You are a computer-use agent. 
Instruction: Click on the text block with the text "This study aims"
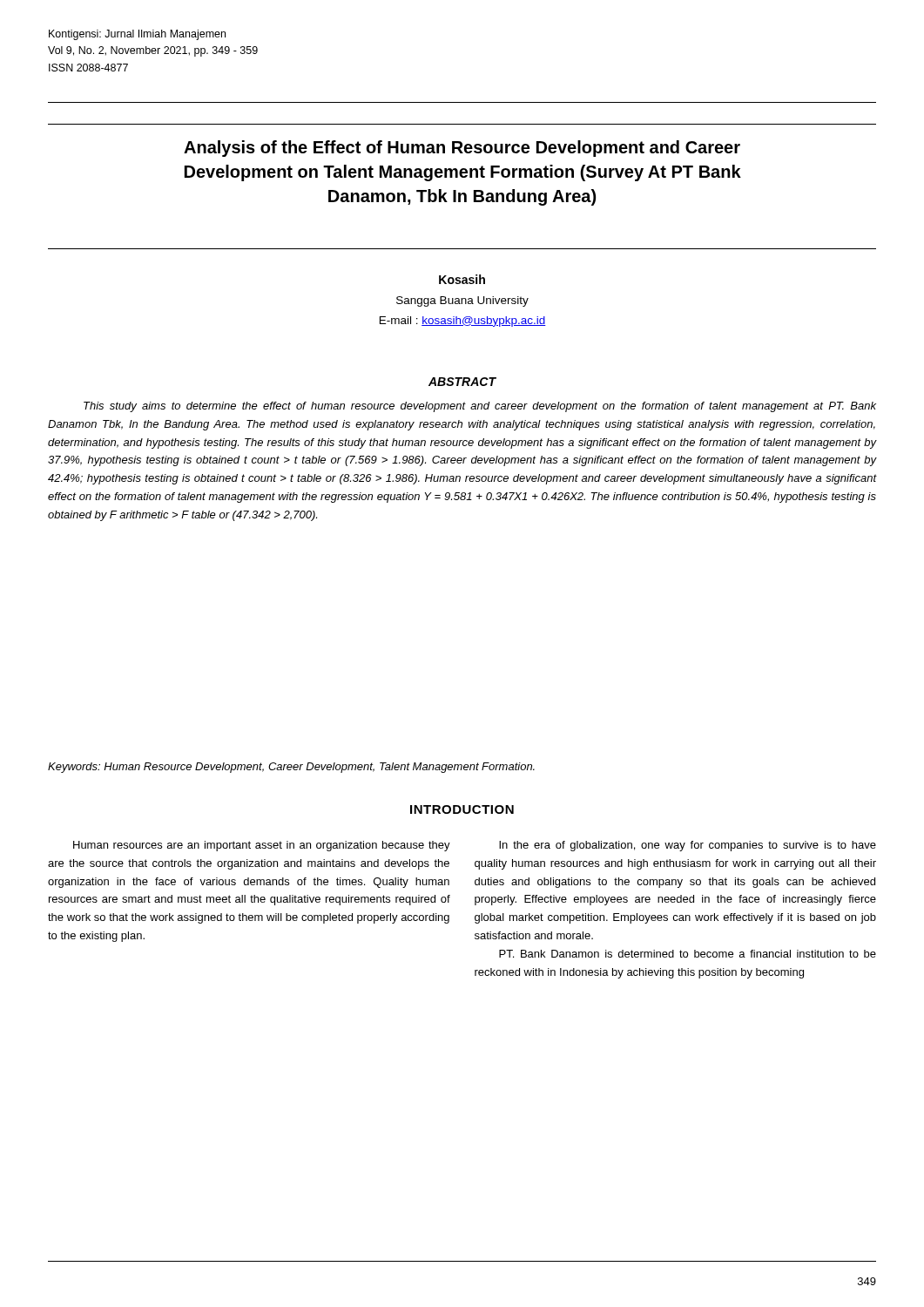[x=462, y=460]
